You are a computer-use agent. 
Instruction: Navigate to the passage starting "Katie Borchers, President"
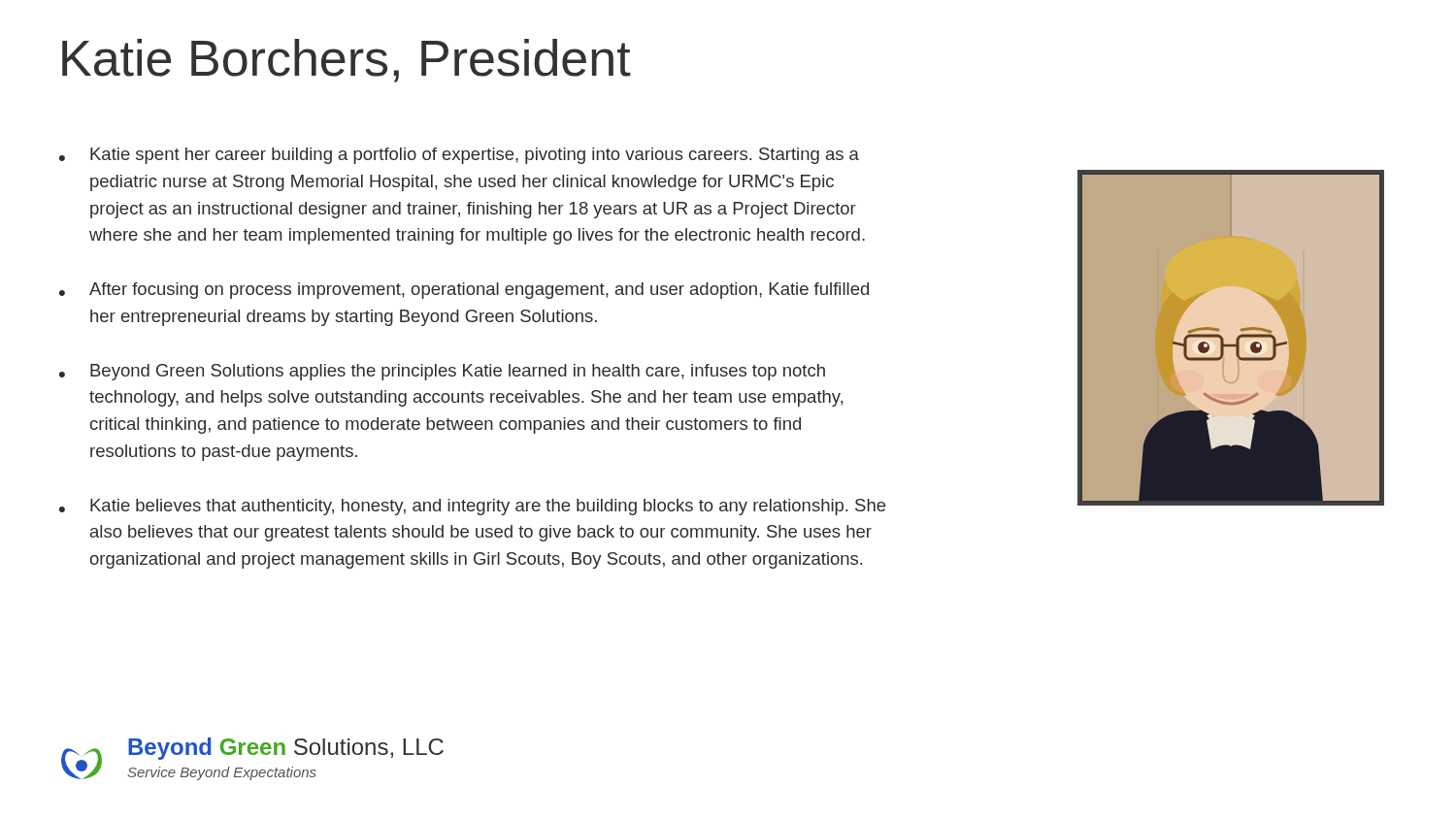pyautogui.click(x=344, y=58)
